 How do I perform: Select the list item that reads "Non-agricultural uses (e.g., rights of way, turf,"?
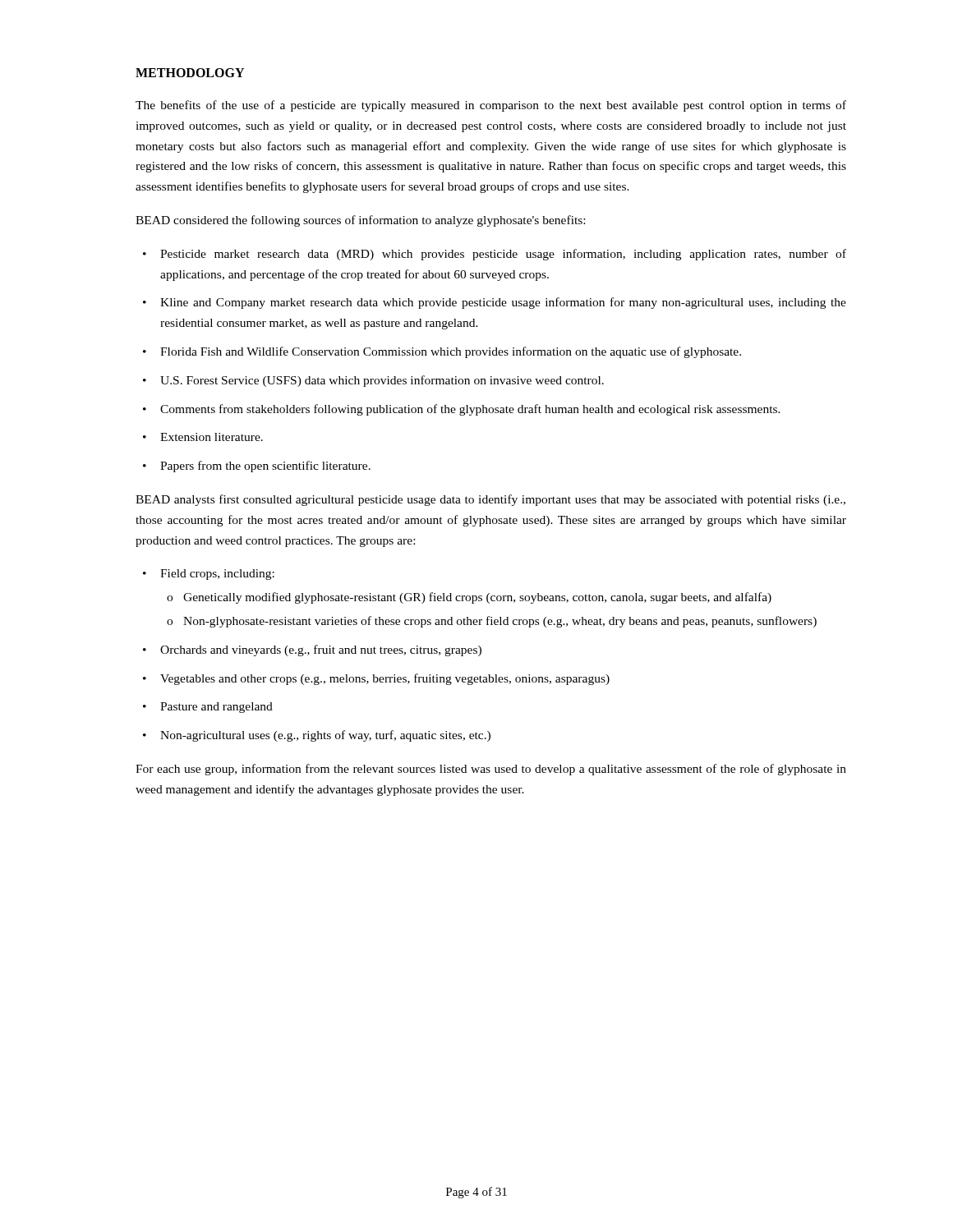click(326, 735)
